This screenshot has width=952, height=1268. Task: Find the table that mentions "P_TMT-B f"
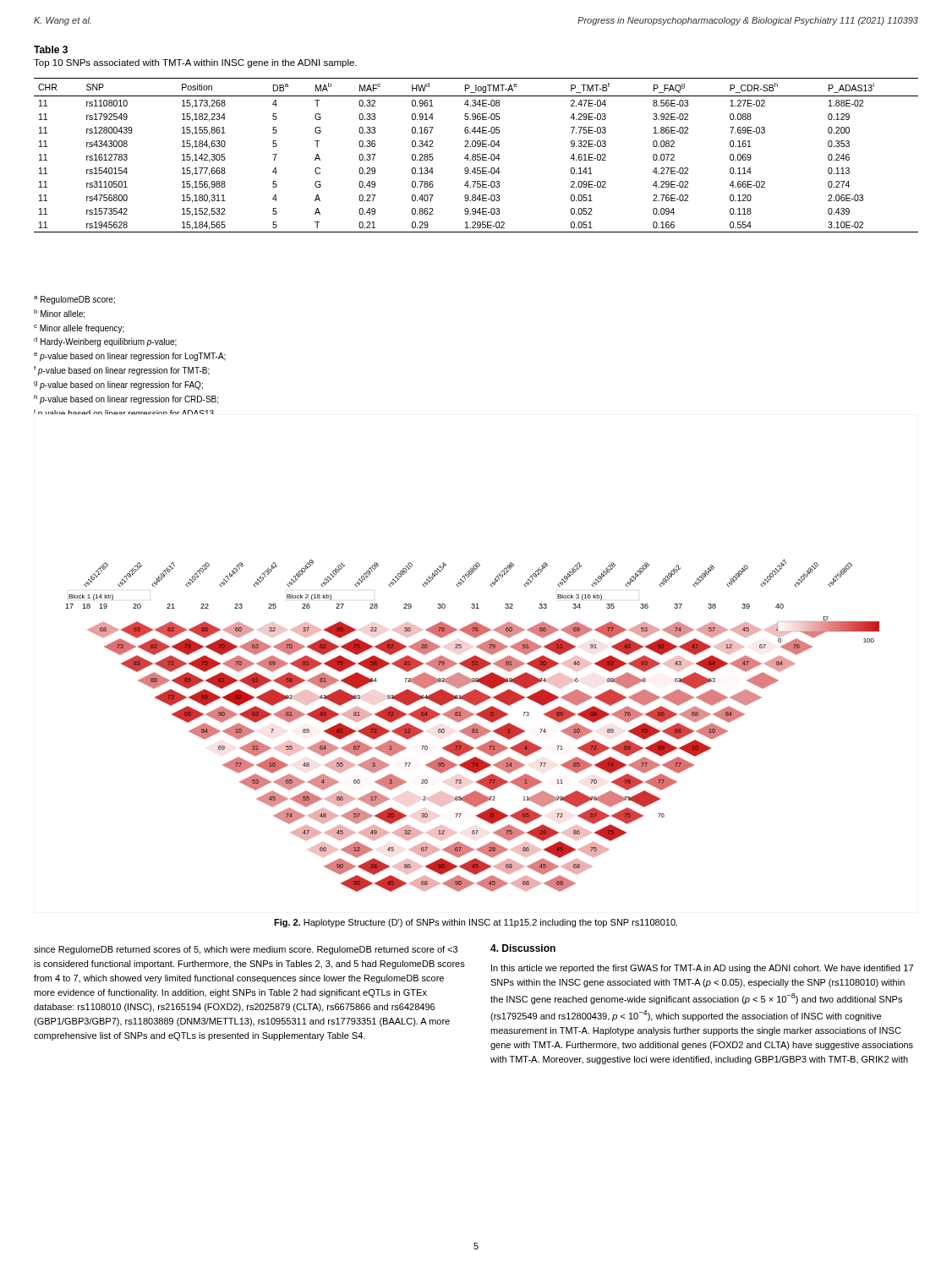[x=476, y=155]
